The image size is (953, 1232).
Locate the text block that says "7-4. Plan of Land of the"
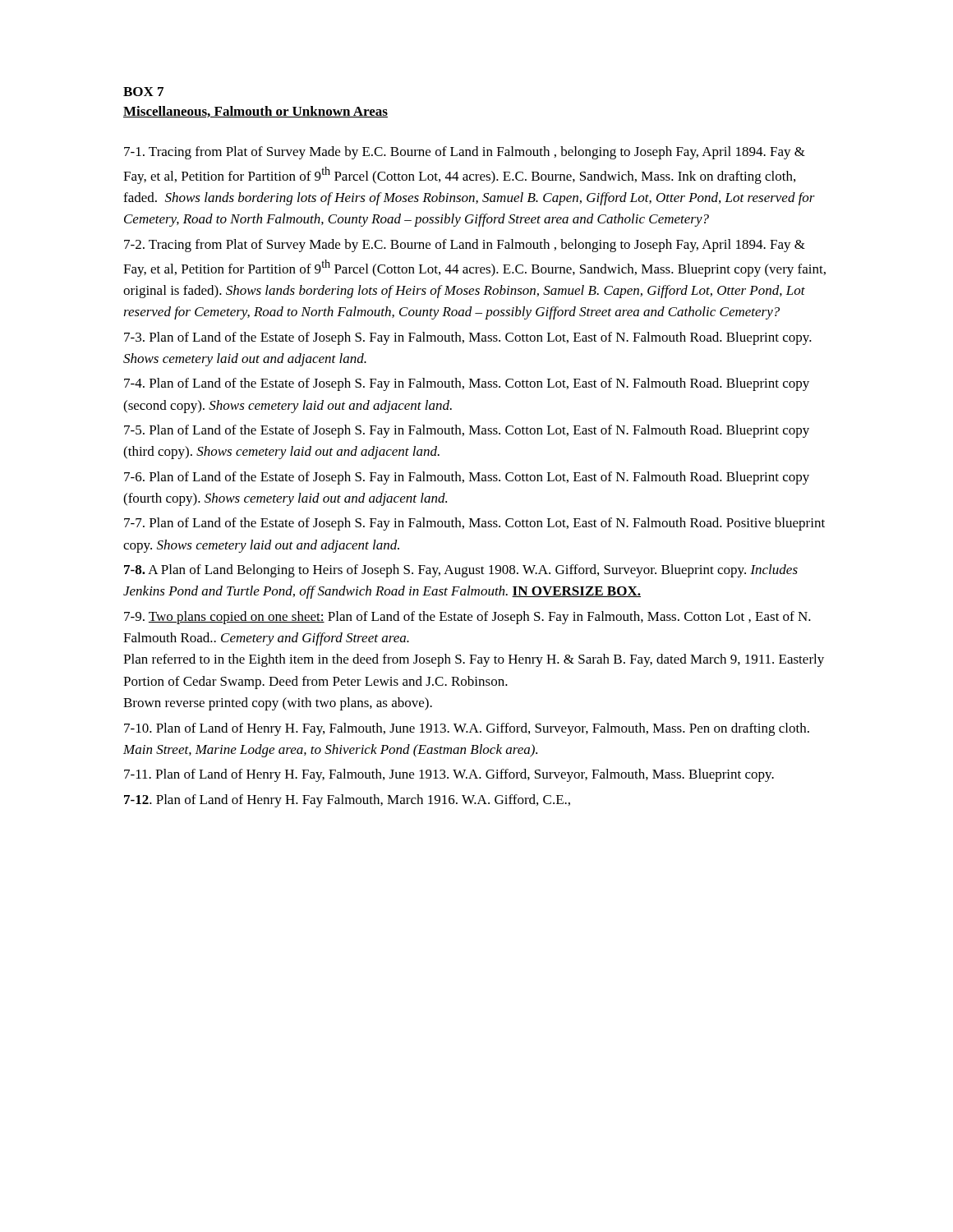[466, 394]
